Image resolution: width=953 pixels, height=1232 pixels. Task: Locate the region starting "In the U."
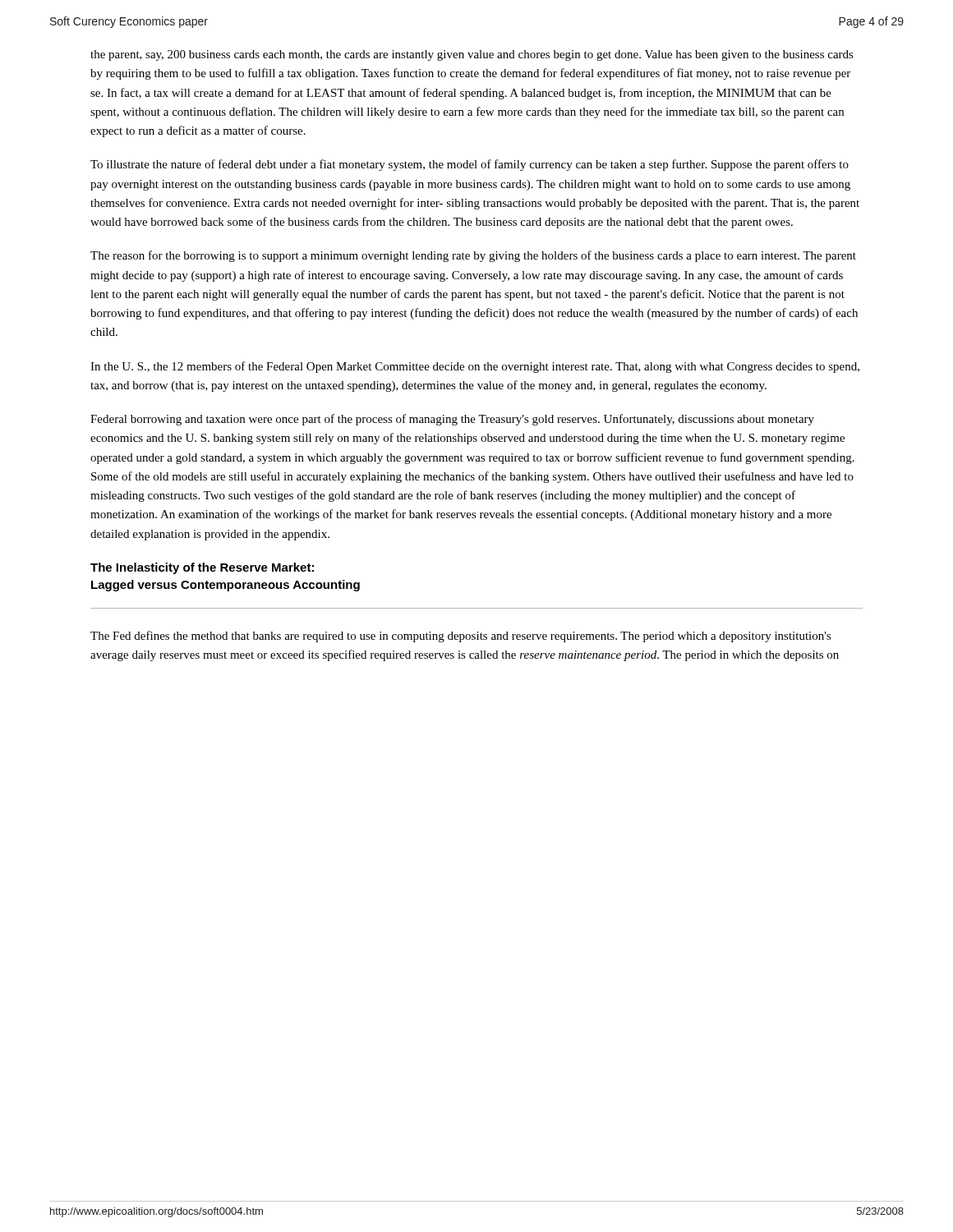point(475,375)
